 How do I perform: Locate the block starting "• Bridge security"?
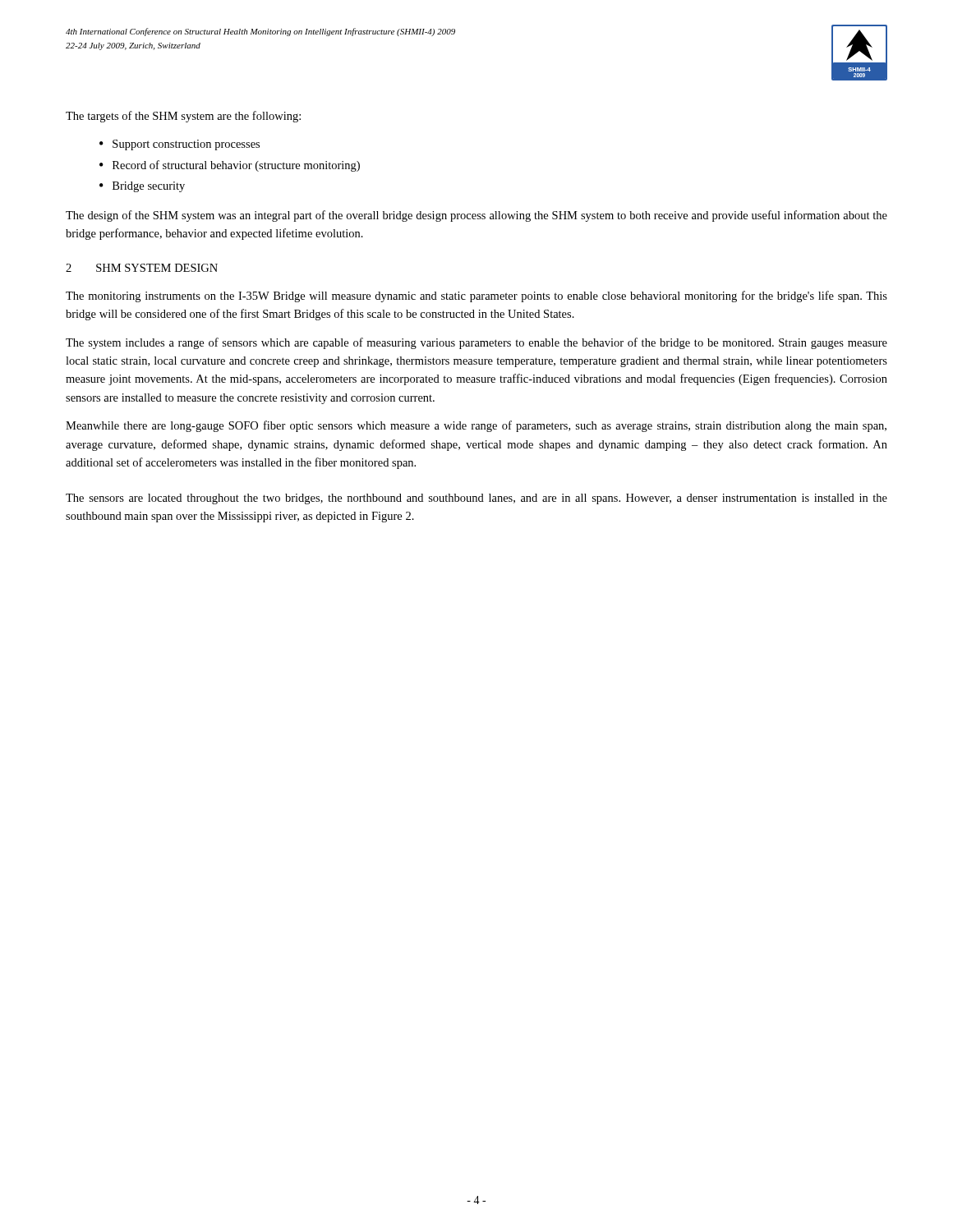coord(142,186)
